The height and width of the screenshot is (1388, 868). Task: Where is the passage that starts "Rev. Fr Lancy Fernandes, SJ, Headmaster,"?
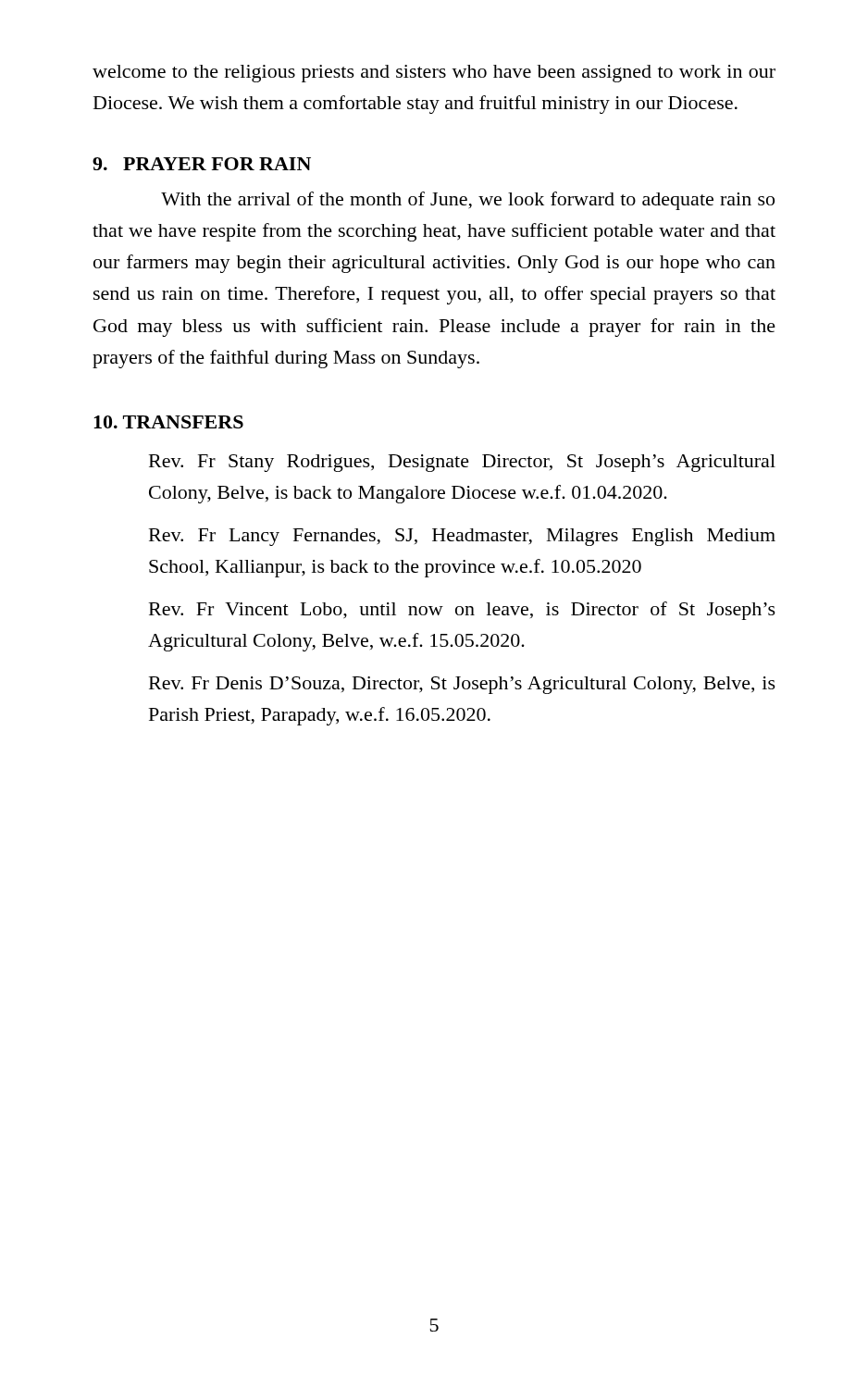coord(462,551)
